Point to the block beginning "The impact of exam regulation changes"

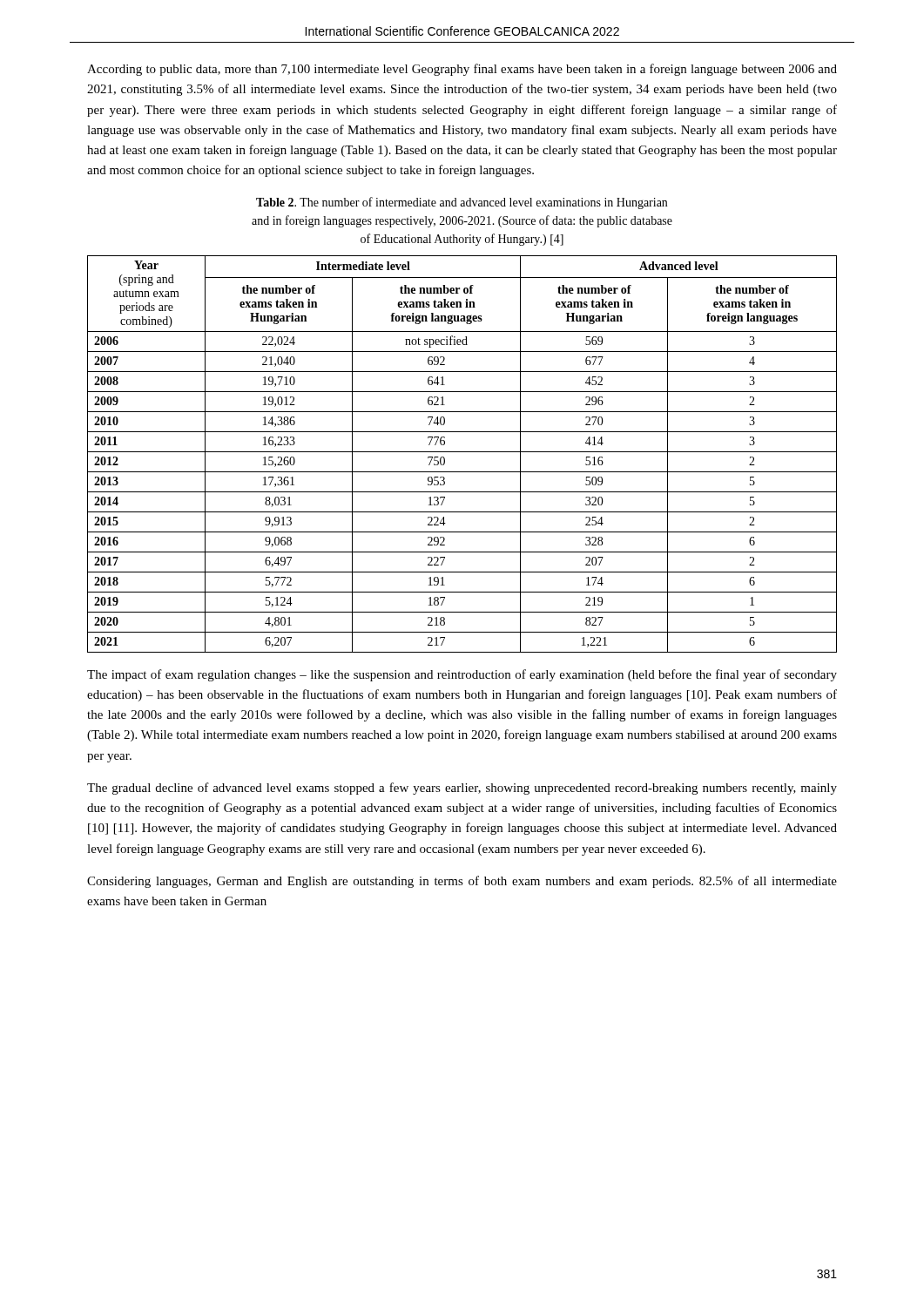[x=462, y=714]
